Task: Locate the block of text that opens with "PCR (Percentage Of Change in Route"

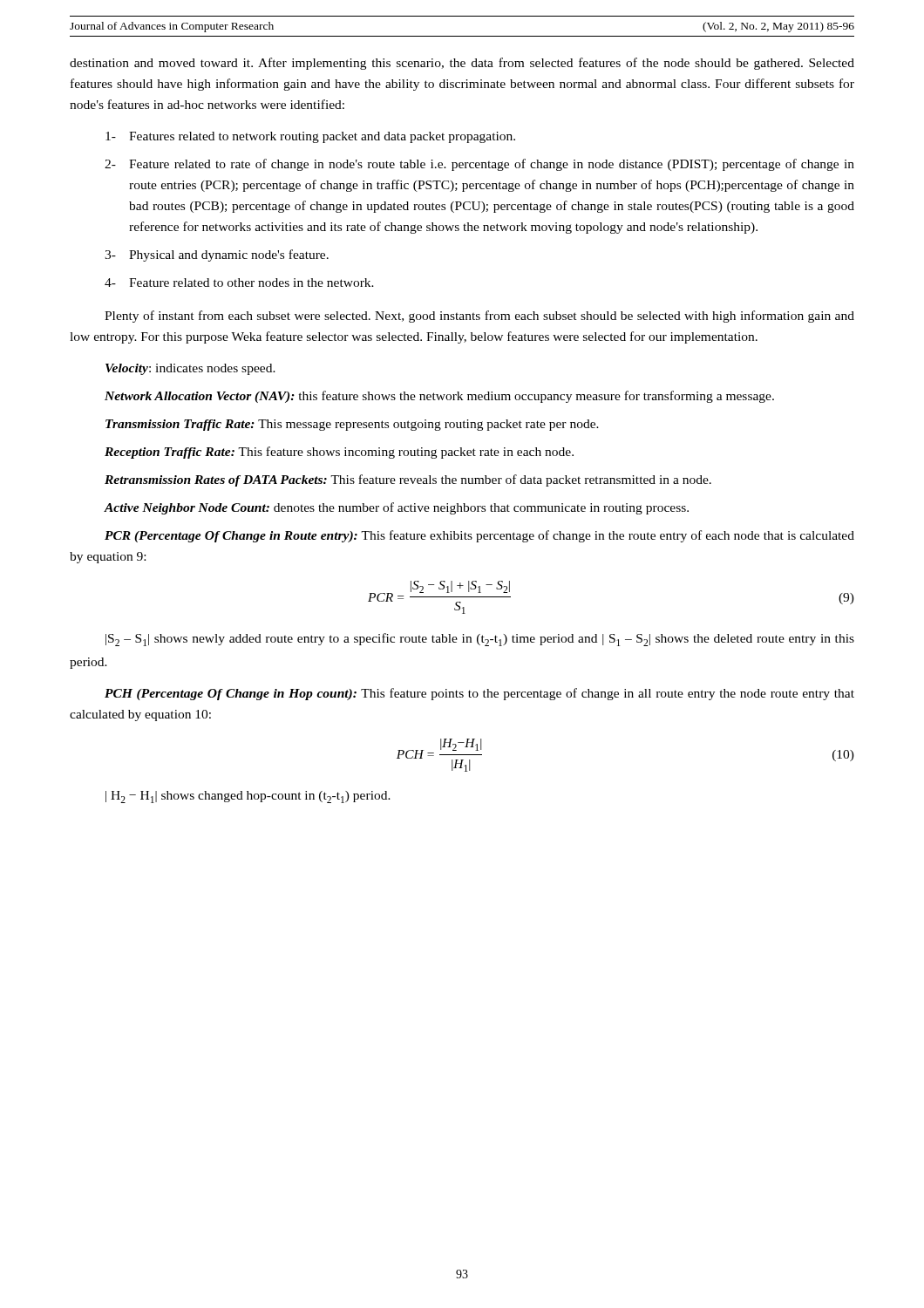Action: [x=462, y=546]
